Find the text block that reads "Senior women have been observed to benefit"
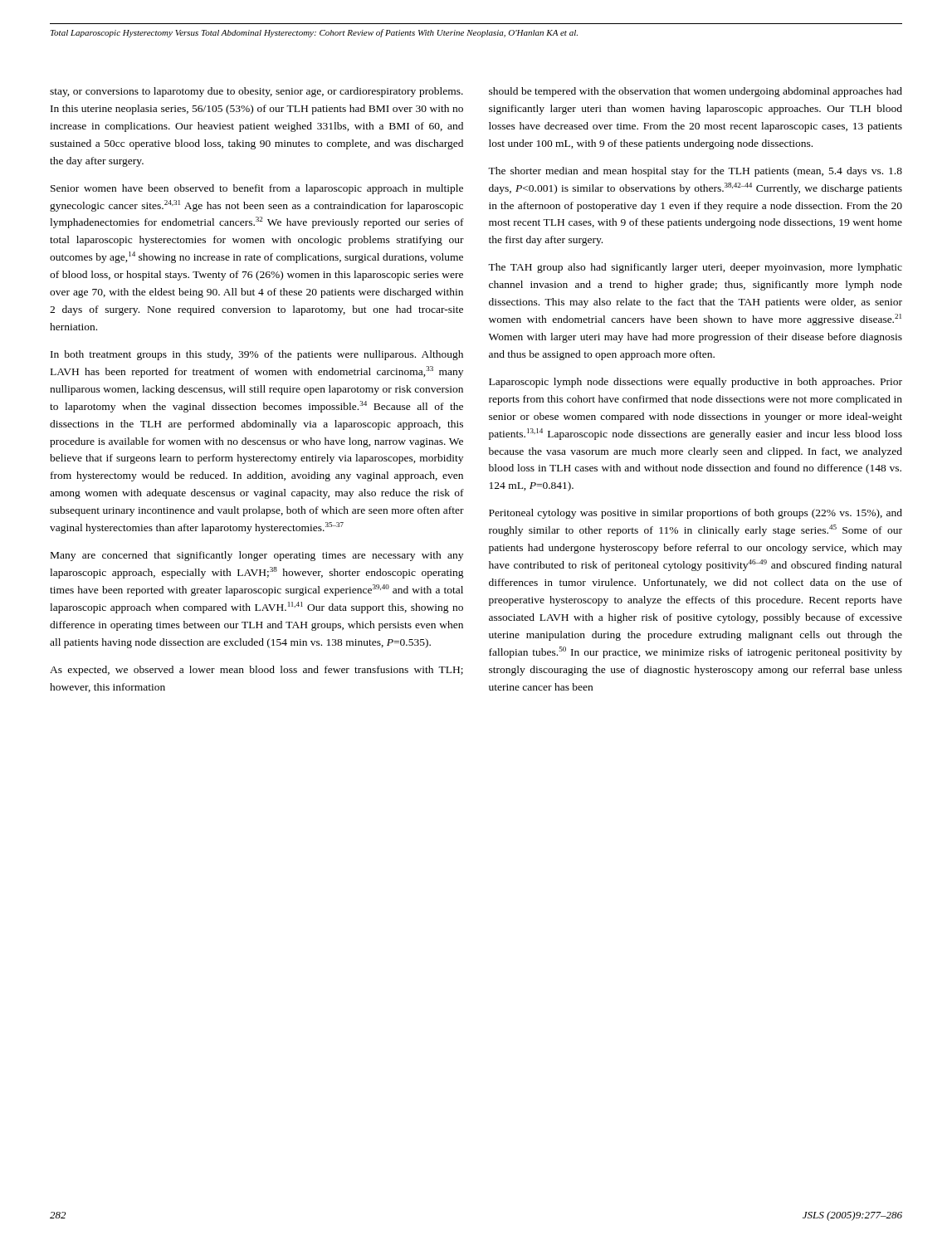 (257, 257)
